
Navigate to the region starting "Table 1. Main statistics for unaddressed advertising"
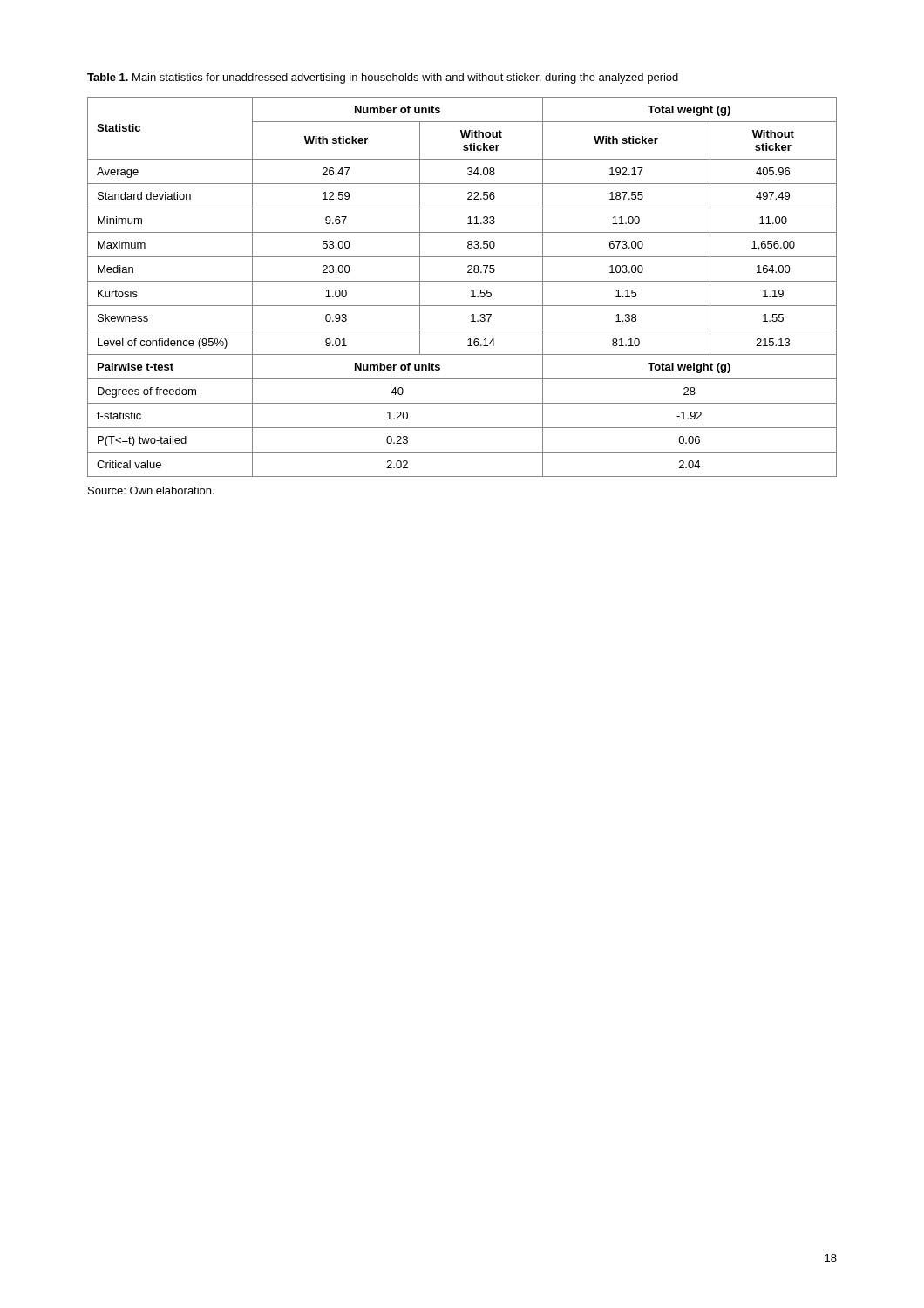tap(383, 77)
